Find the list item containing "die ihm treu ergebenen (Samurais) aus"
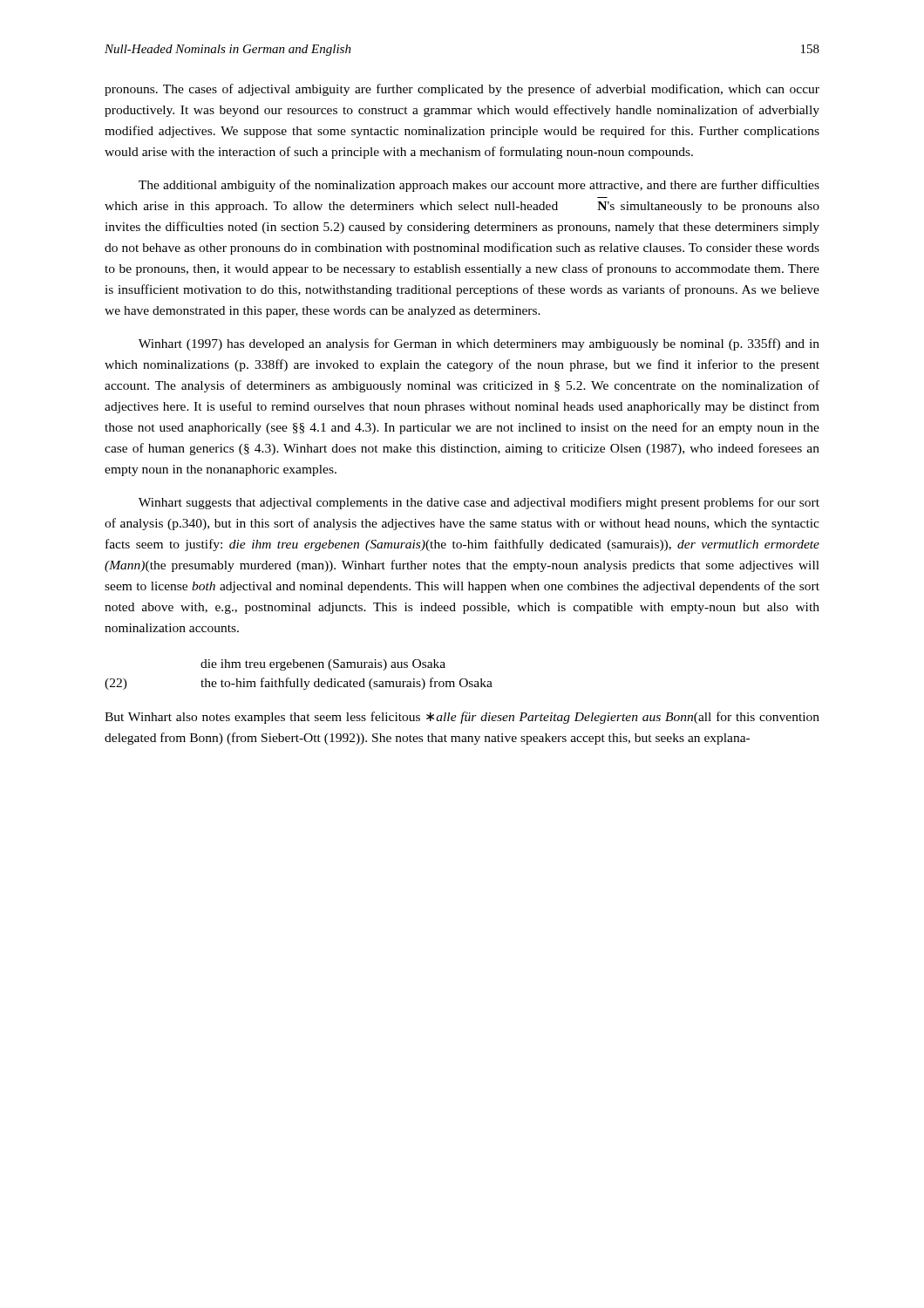Screen dimensions: 1308x924 [323, 663]
